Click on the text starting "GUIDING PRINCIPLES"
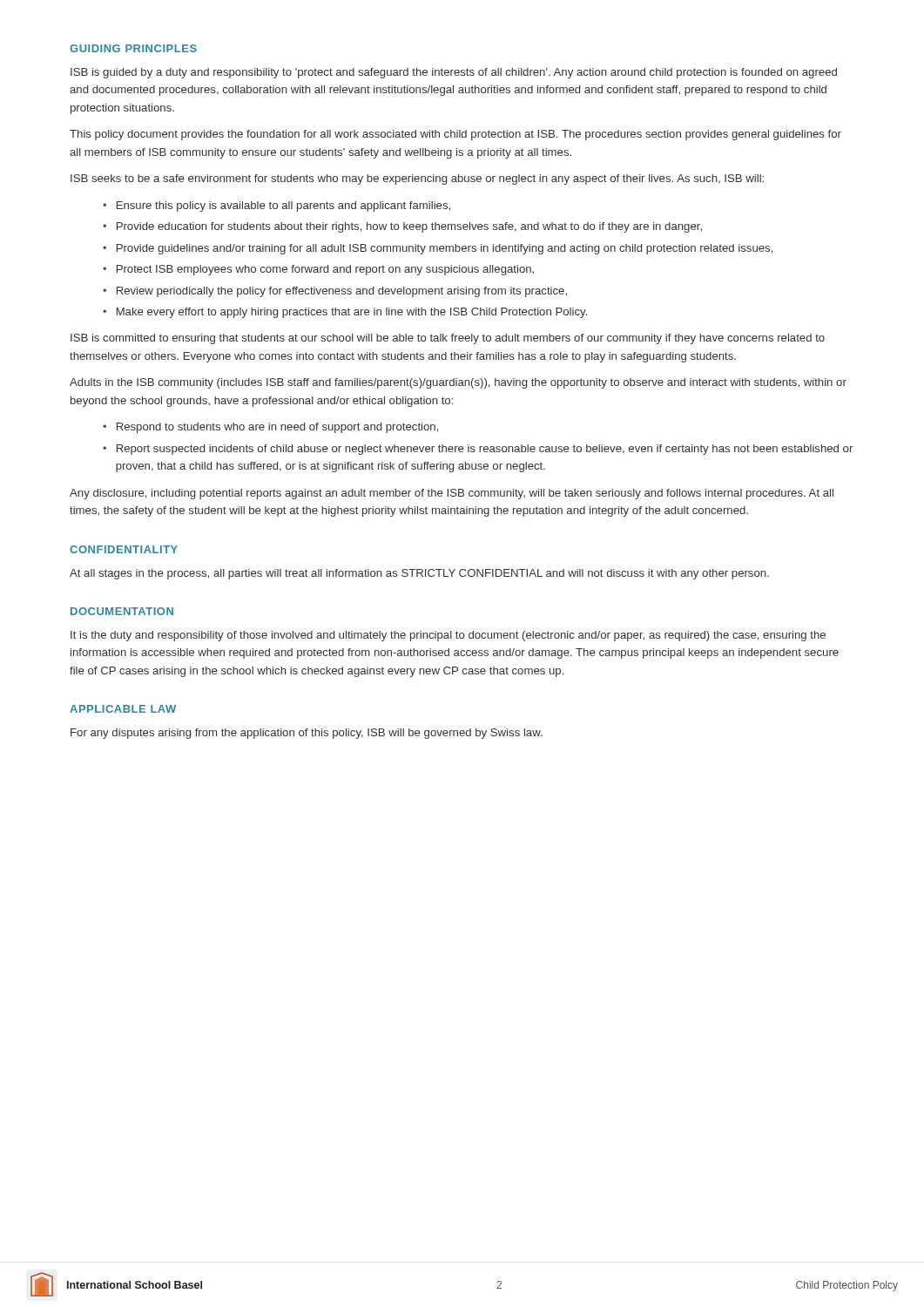 [134, 48]
